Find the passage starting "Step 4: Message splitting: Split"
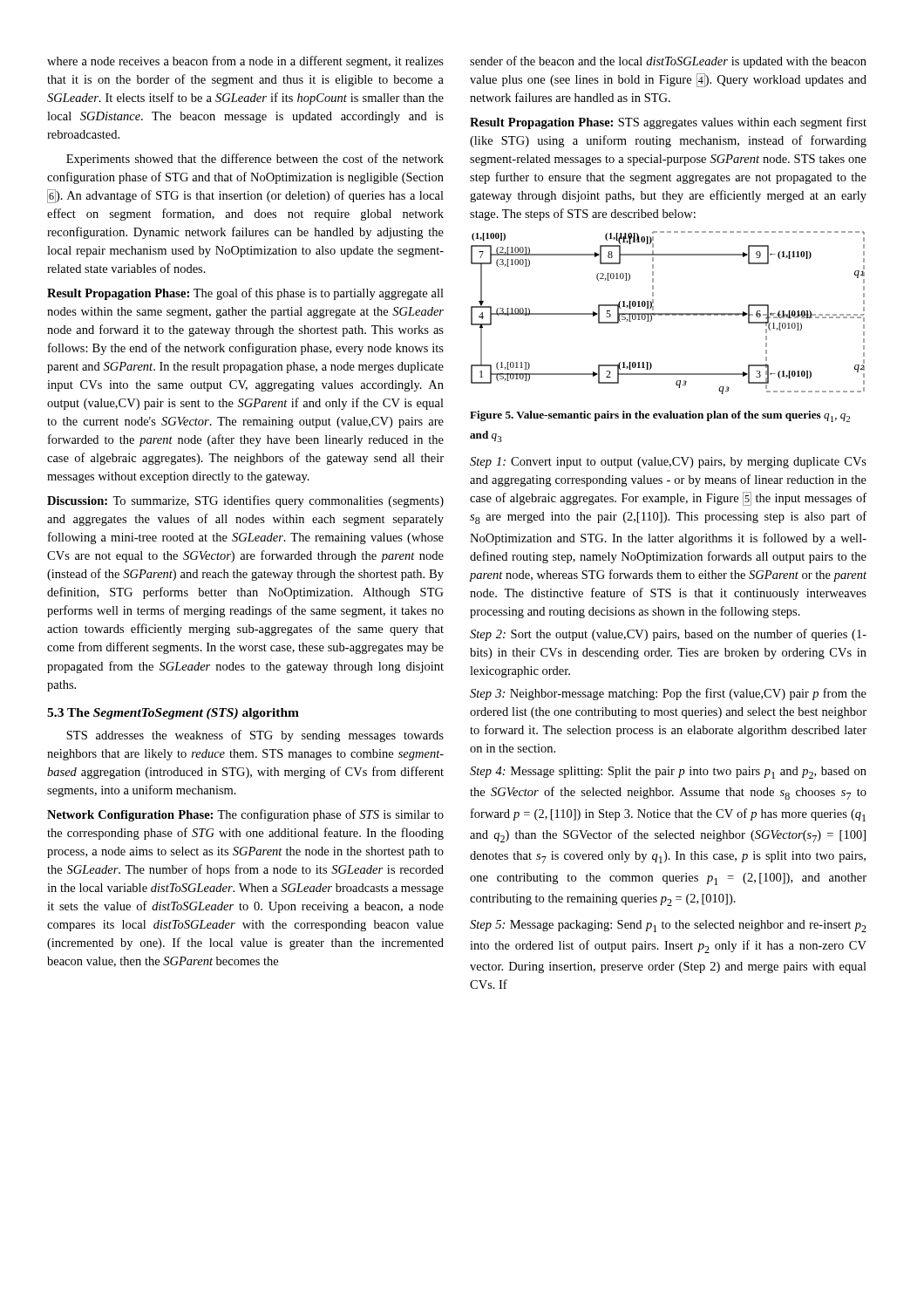The width and height of the screenshot is (924, 1308). click(668, 836)
